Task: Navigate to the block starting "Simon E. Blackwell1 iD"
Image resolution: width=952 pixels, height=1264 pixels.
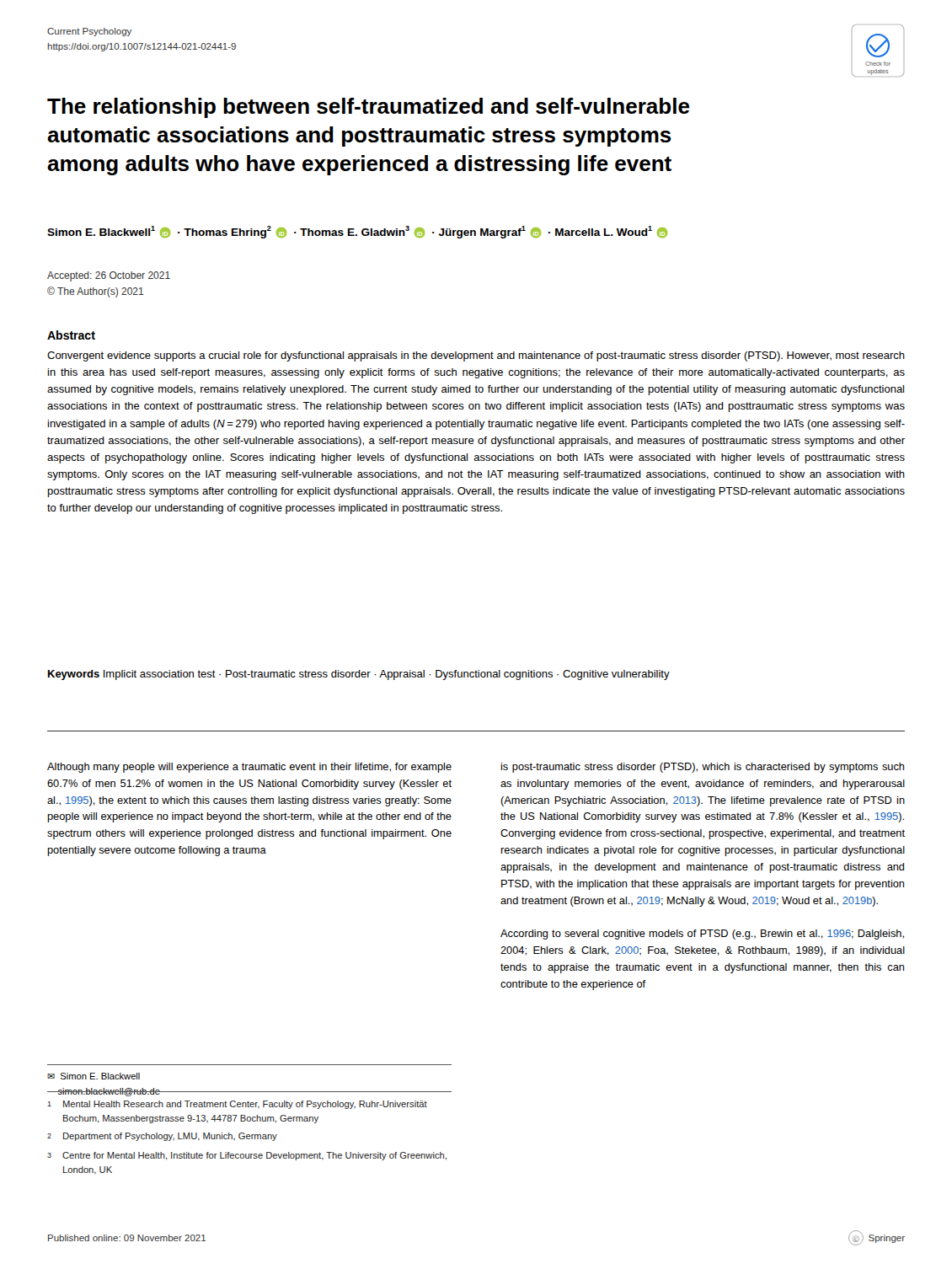Action: click(x=358, y=231)
